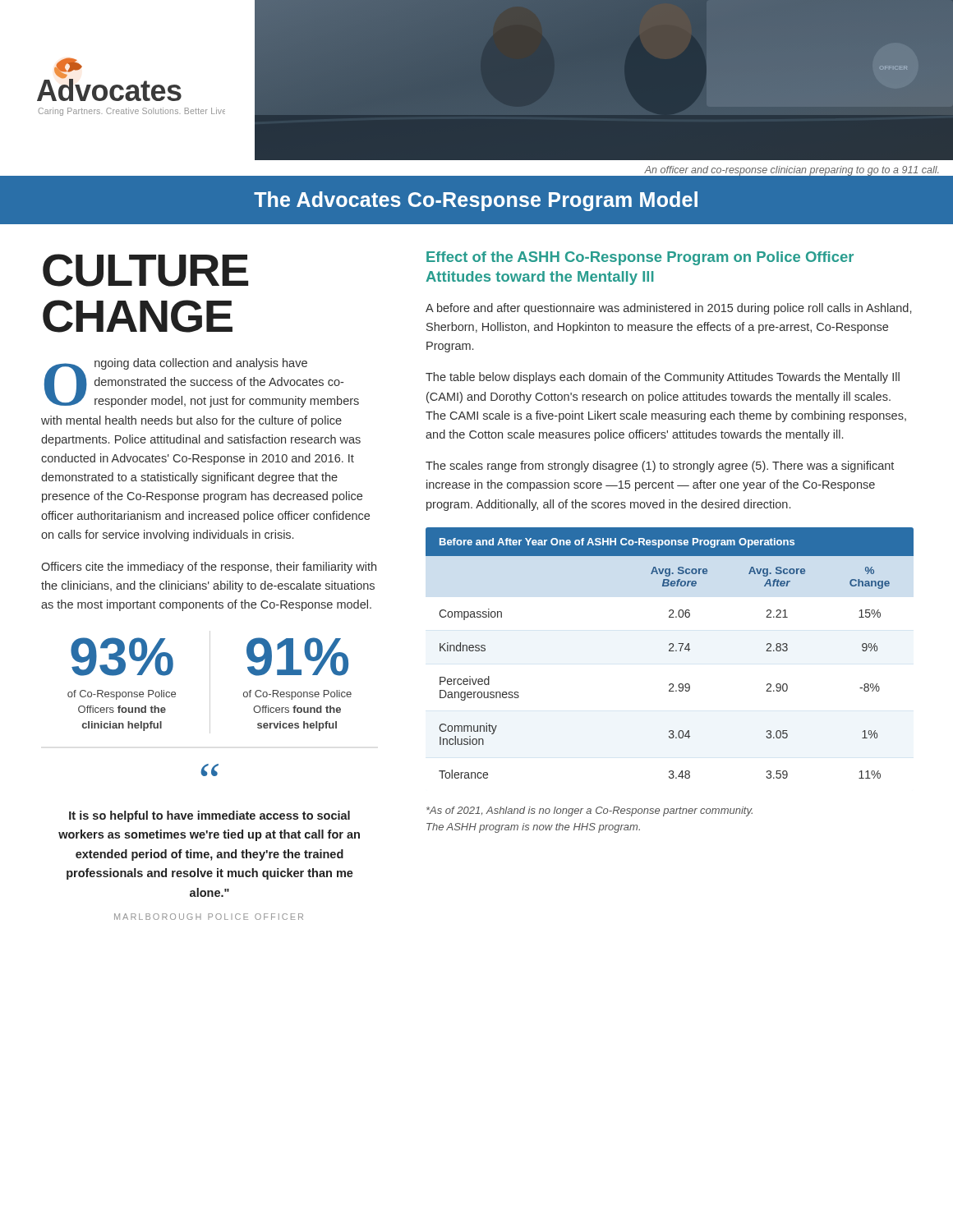Select the text block containing "93% of Co-Response"
Viewport: 953px width, 1232px height.
[122, 682]
